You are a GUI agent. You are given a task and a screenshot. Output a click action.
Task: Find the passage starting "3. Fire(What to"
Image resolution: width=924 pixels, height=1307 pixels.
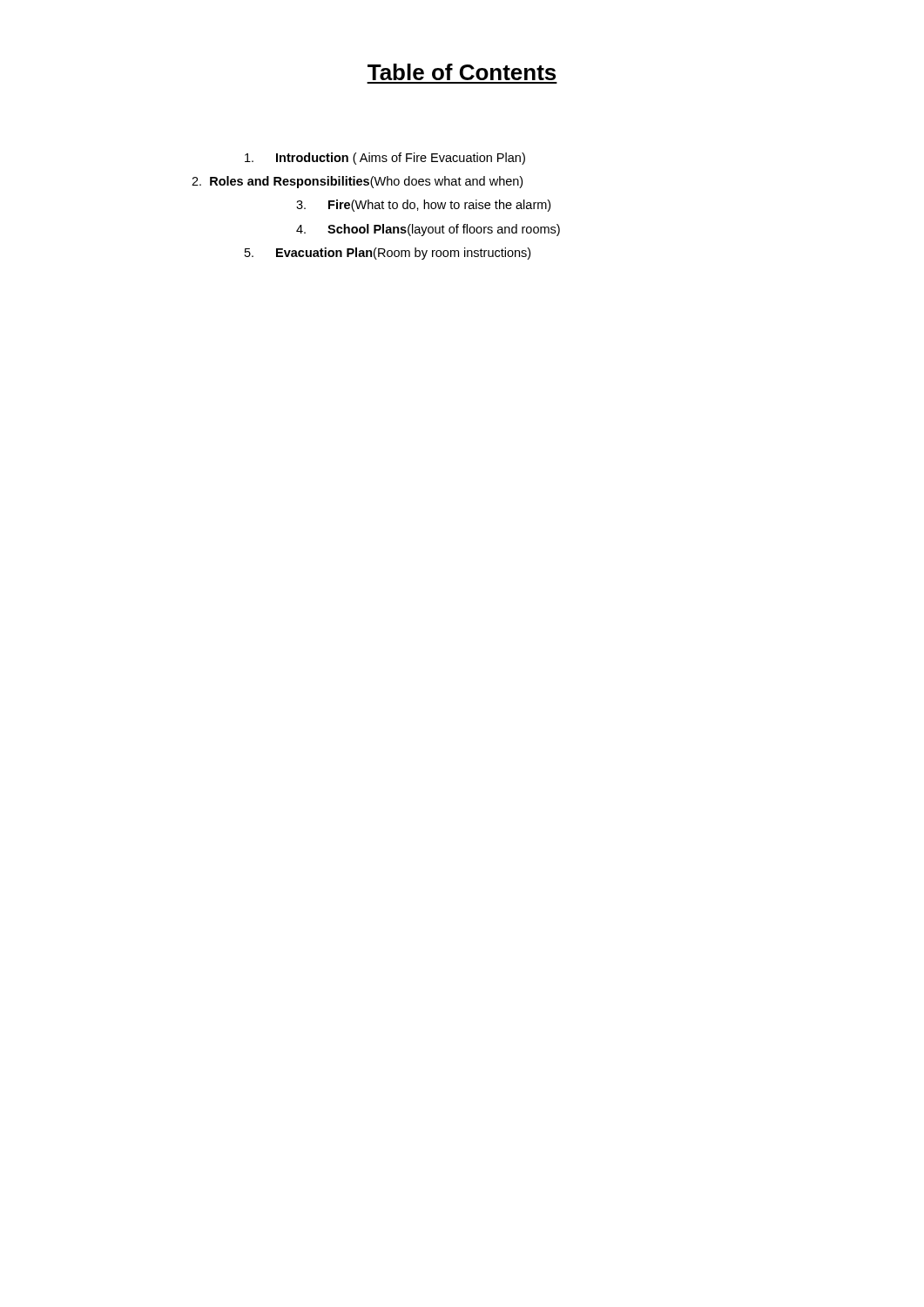424,206
